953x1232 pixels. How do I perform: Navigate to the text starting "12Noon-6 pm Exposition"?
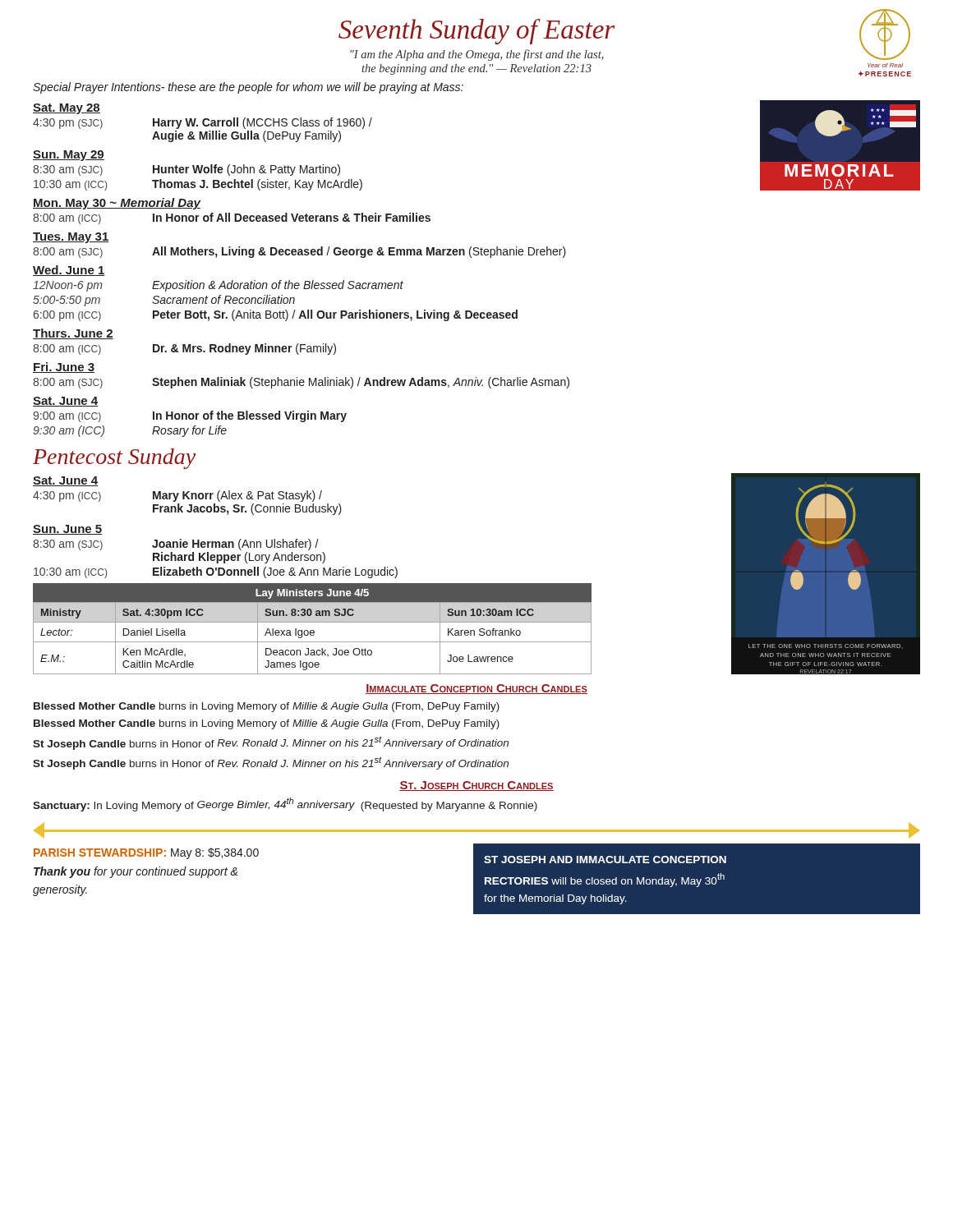click(x=218, y=285)
